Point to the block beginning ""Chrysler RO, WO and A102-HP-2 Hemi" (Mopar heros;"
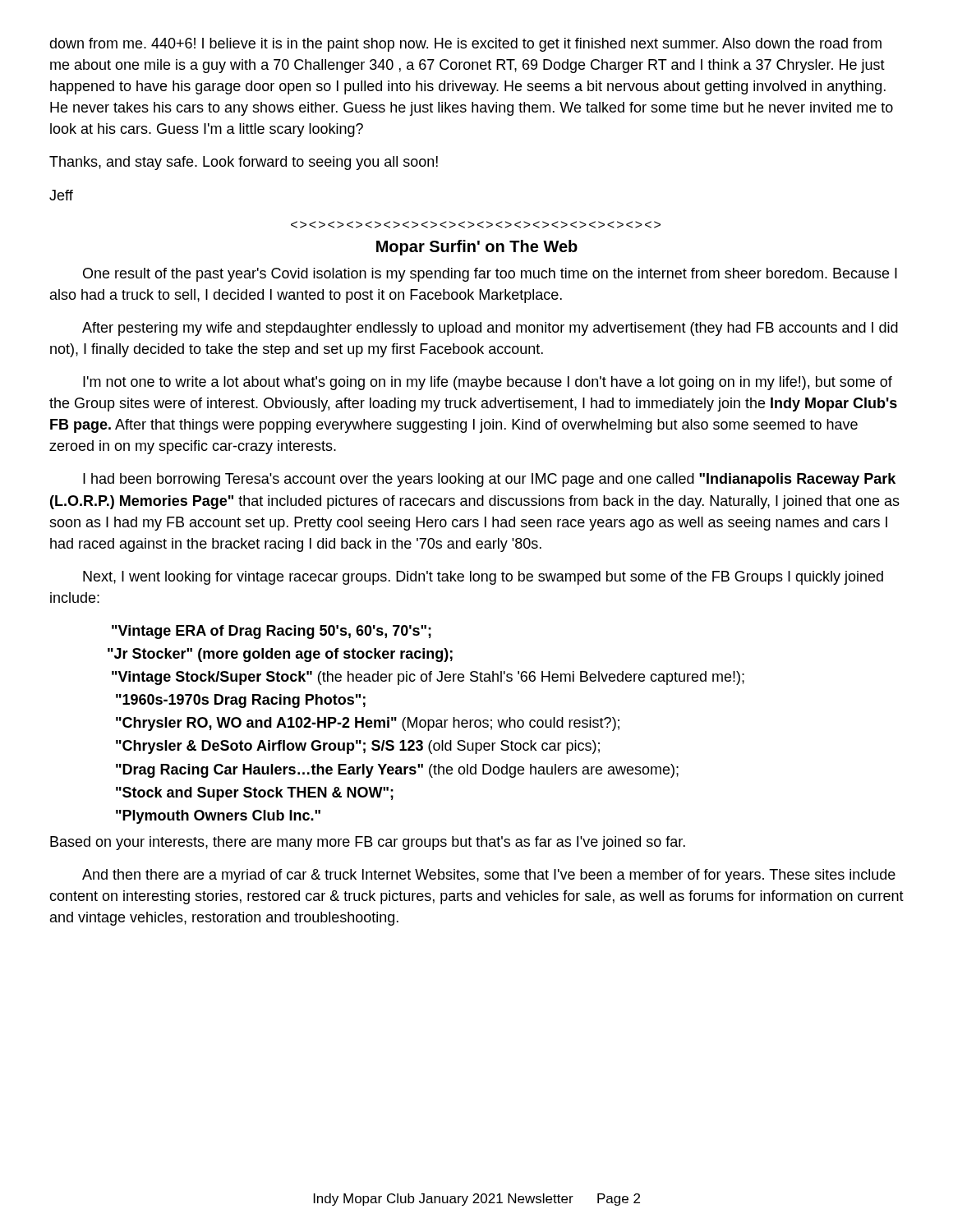The height and width of the screenshot is (1232, 953). pyautogui.click(x=360, y=723)
